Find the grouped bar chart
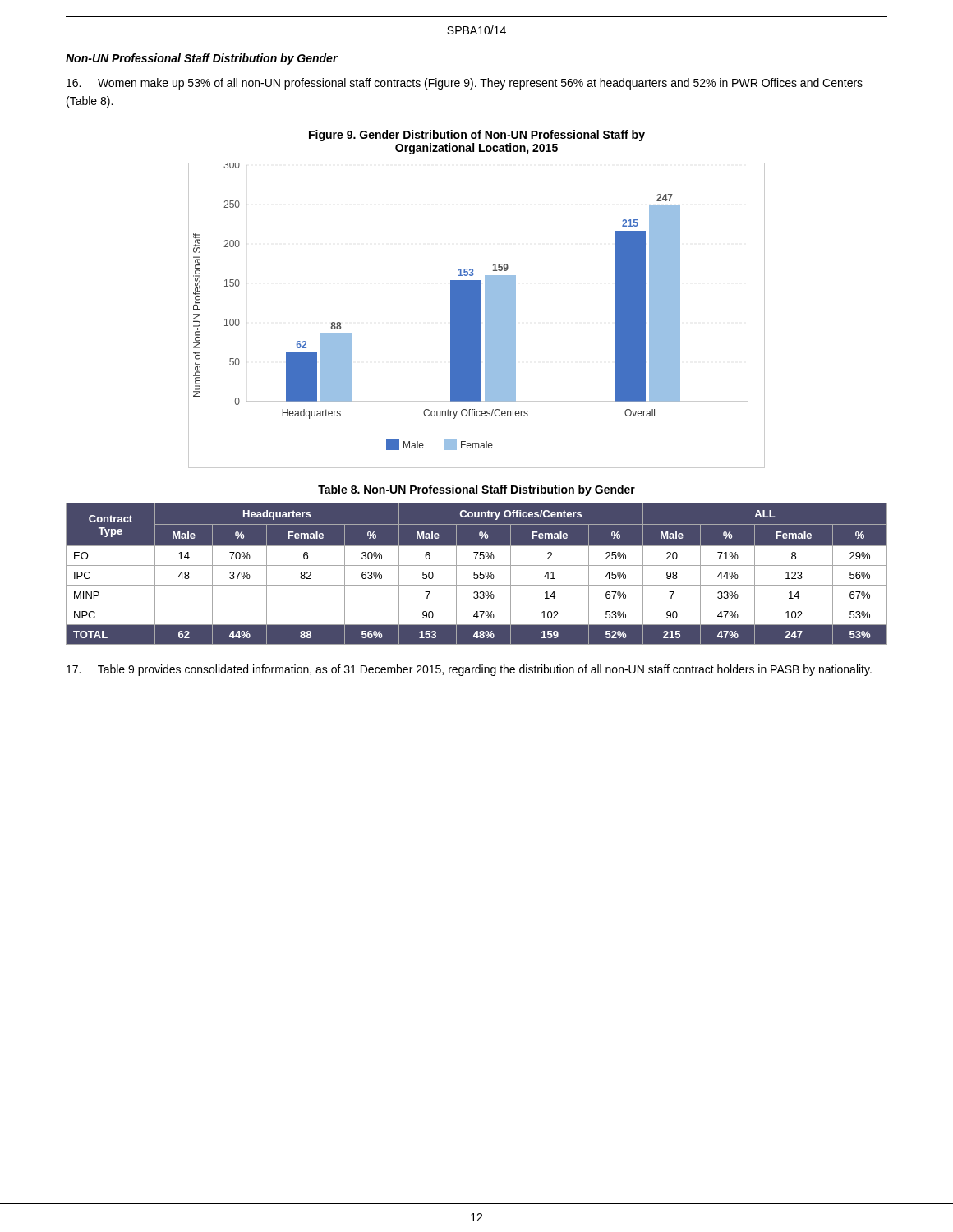953x1232 pixels. [x=476, y=316]
